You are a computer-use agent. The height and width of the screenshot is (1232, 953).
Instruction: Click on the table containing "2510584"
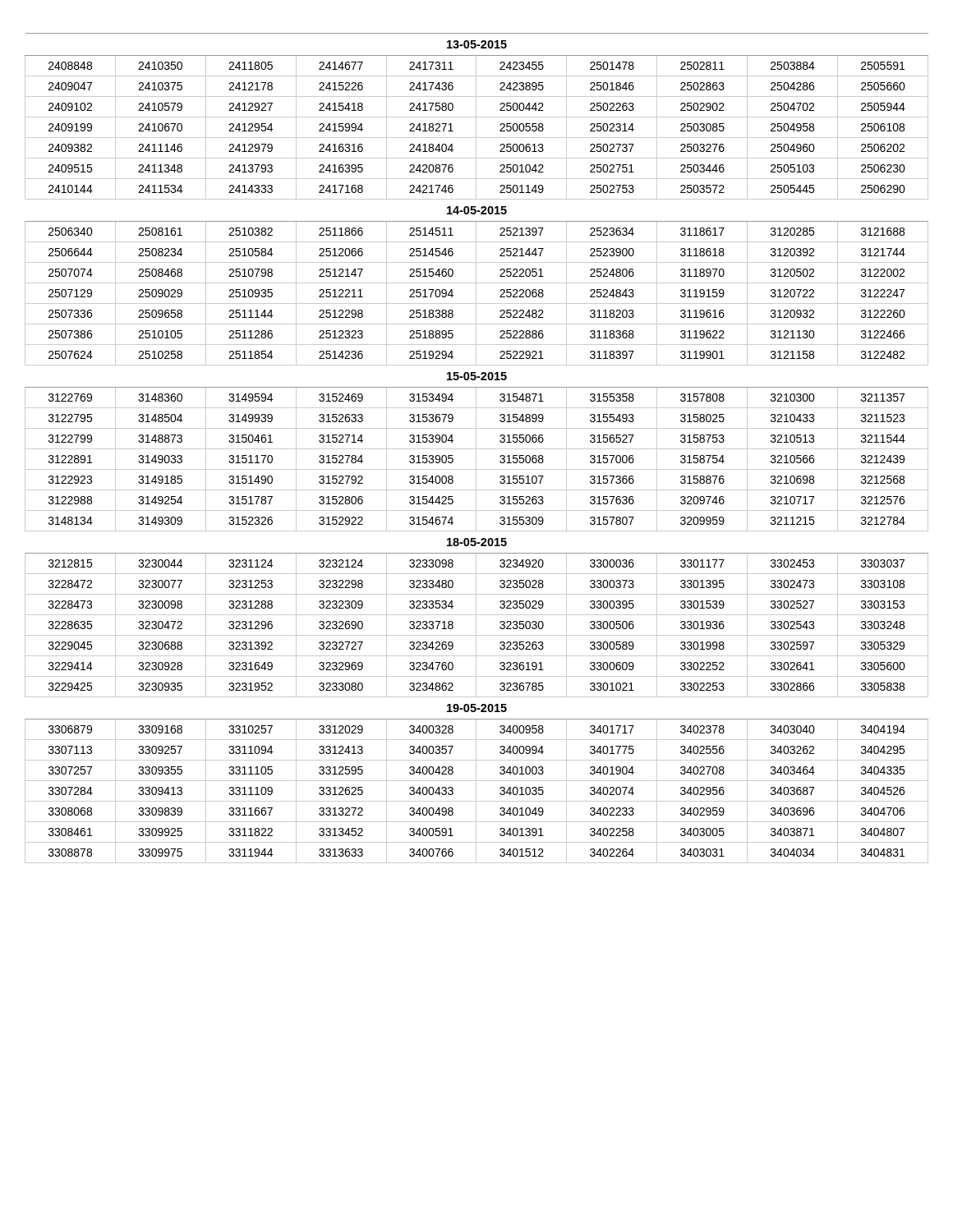coord(476,448)
